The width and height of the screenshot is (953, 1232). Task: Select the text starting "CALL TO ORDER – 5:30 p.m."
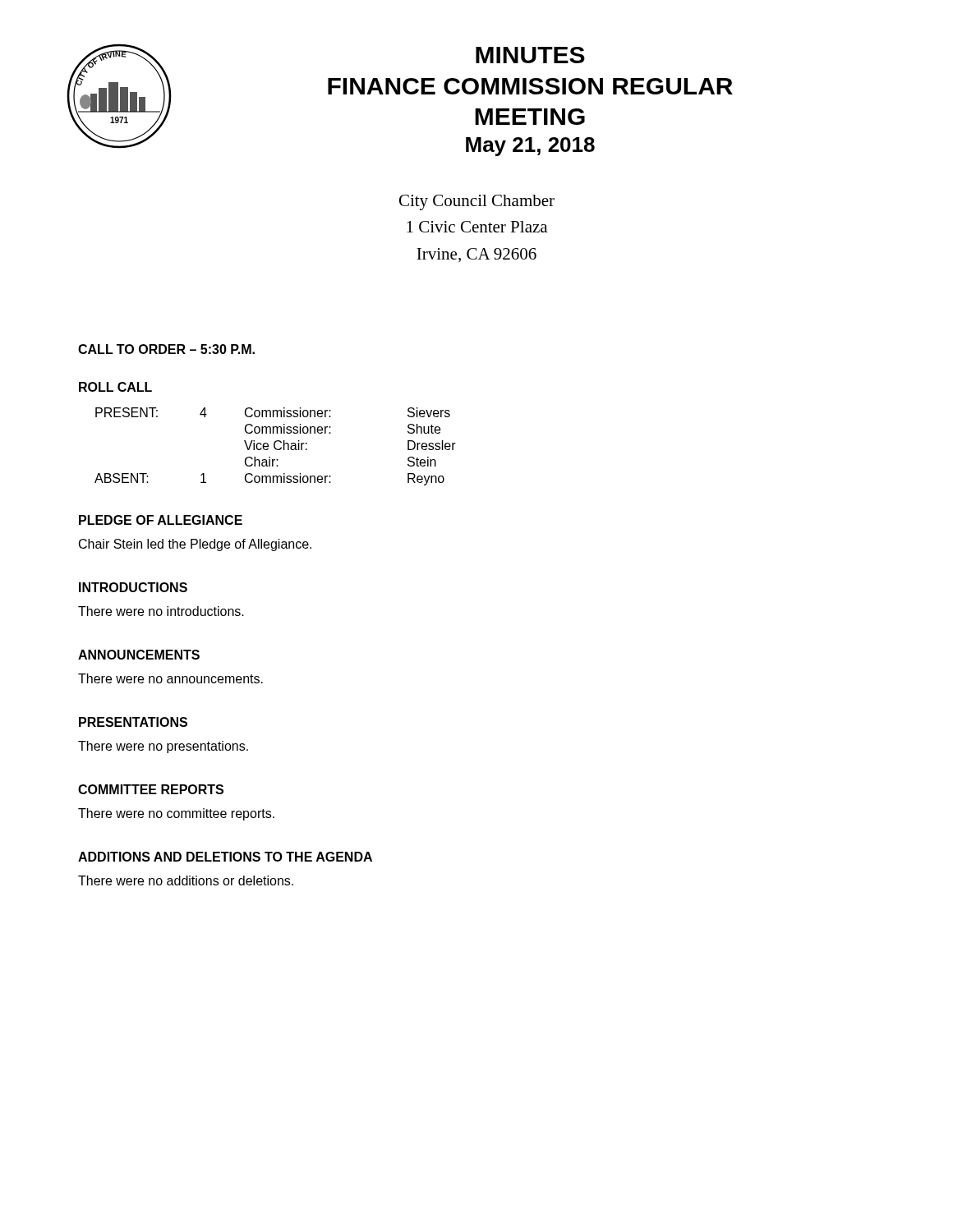167,350
